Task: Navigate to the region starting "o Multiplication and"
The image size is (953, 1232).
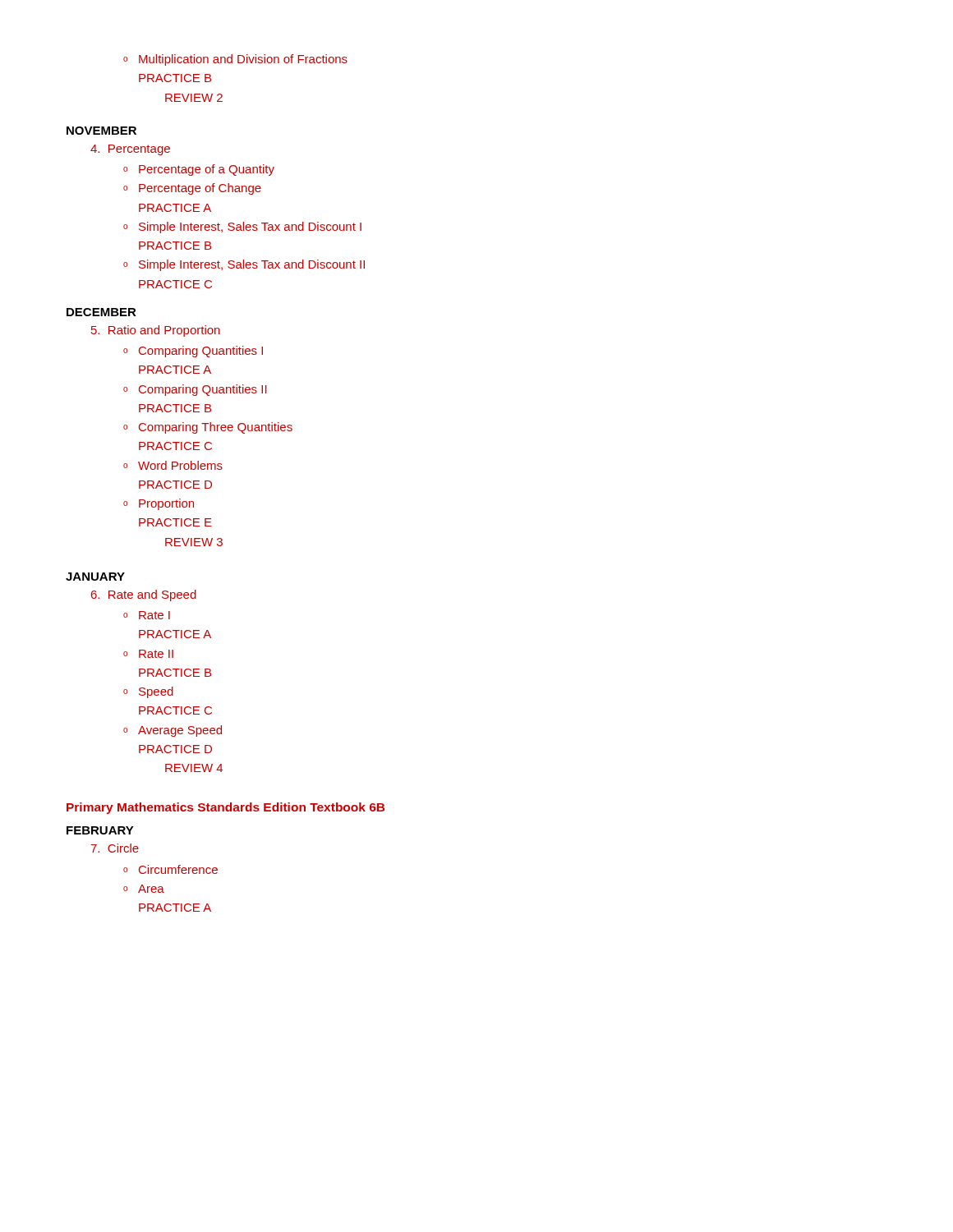Action: pyautogui.click(x=235, y=60)
